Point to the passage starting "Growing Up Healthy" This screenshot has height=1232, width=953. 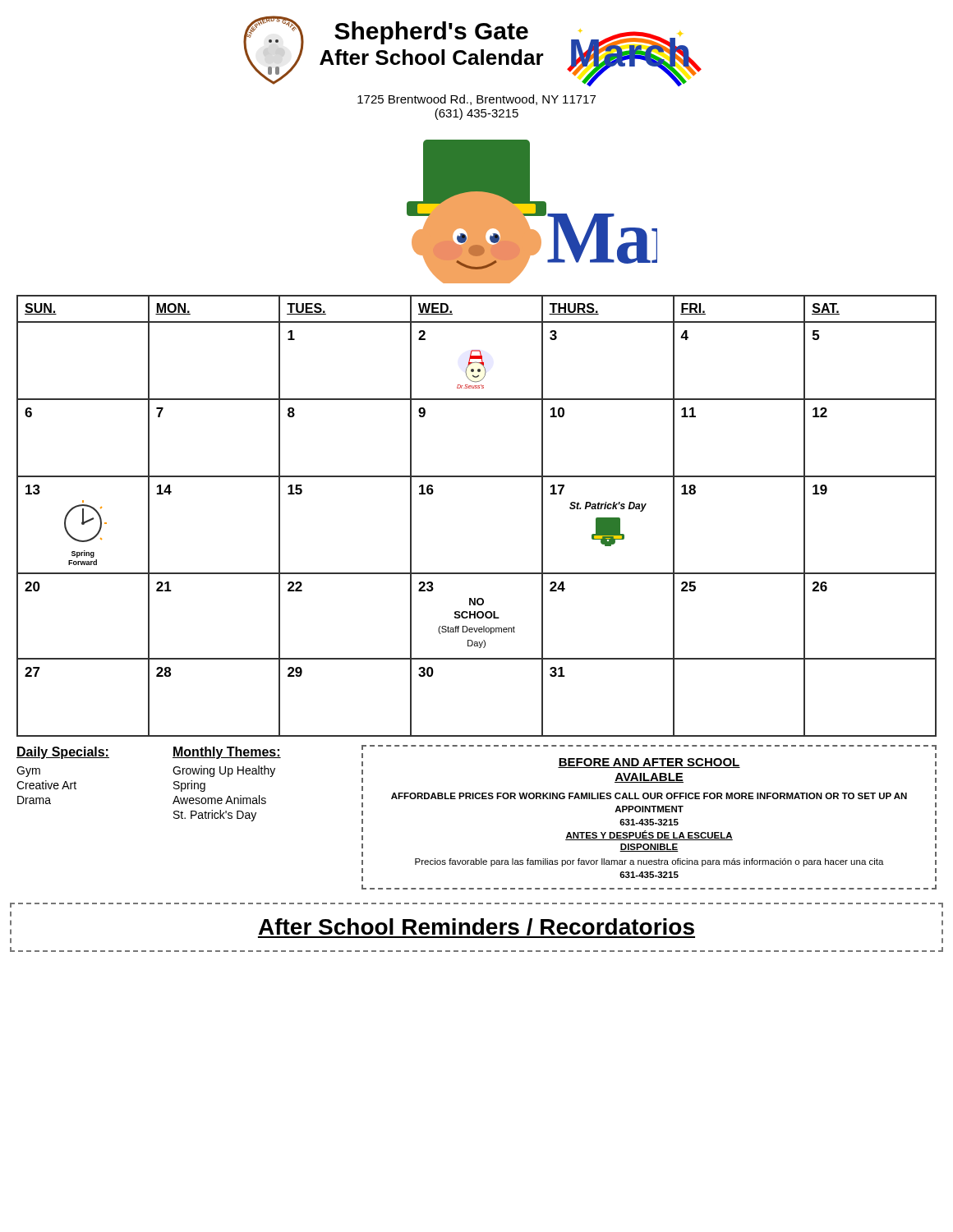point(224,770)
